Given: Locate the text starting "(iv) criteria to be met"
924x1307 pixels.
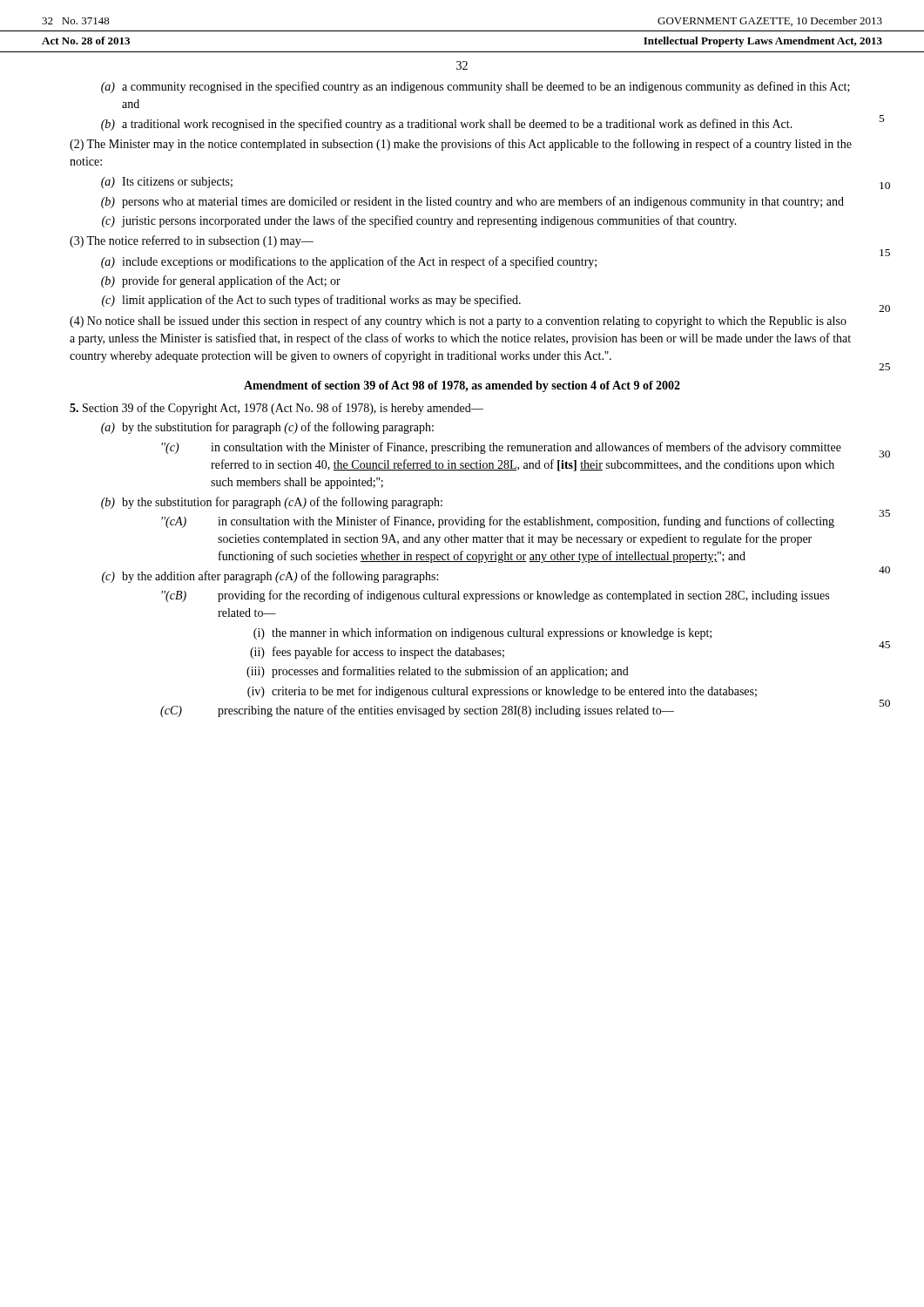Looking at the screenshot, I should point(495,692).
